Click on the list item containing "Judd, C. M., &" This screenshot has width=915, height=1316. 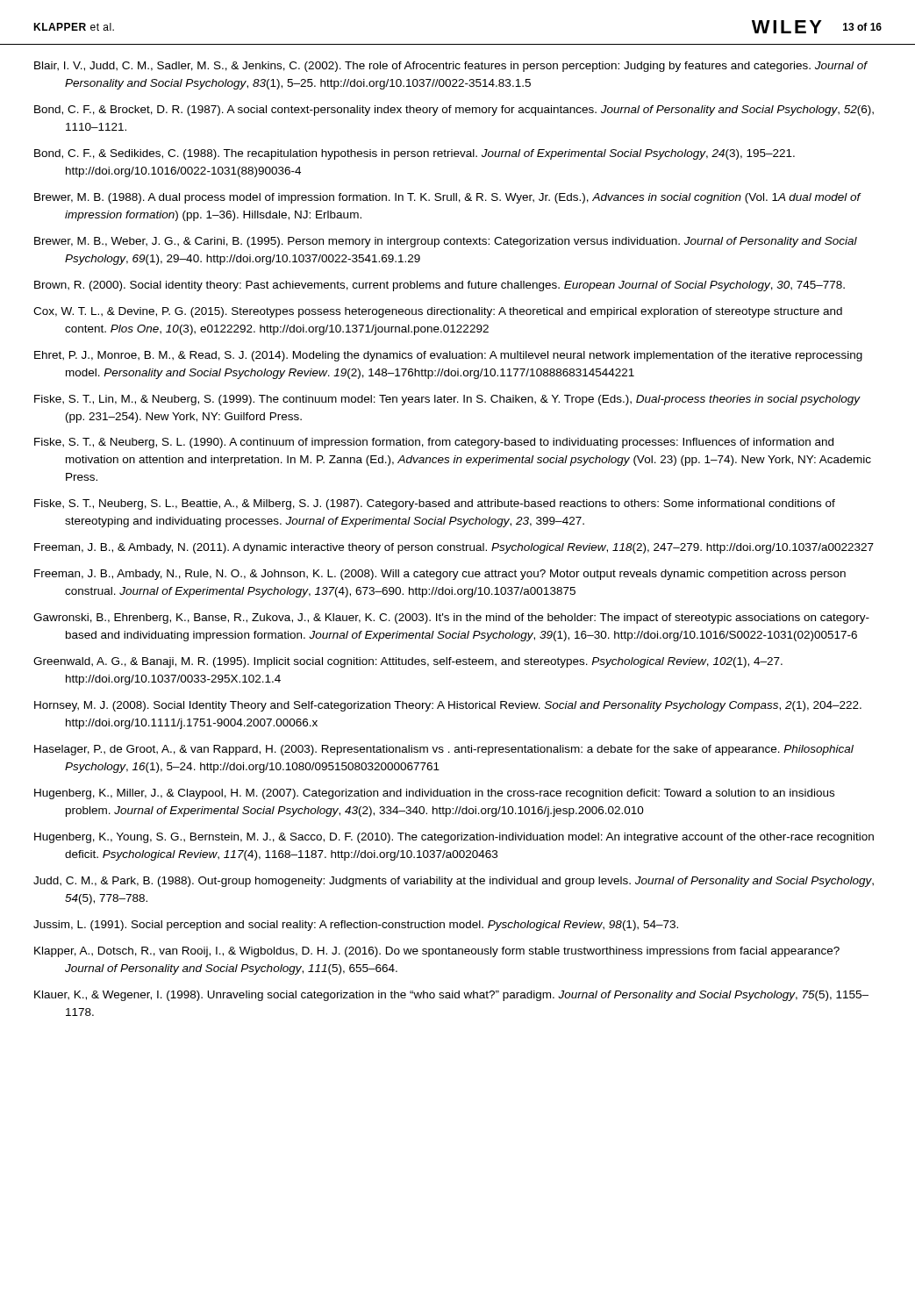tap(454, 889)
